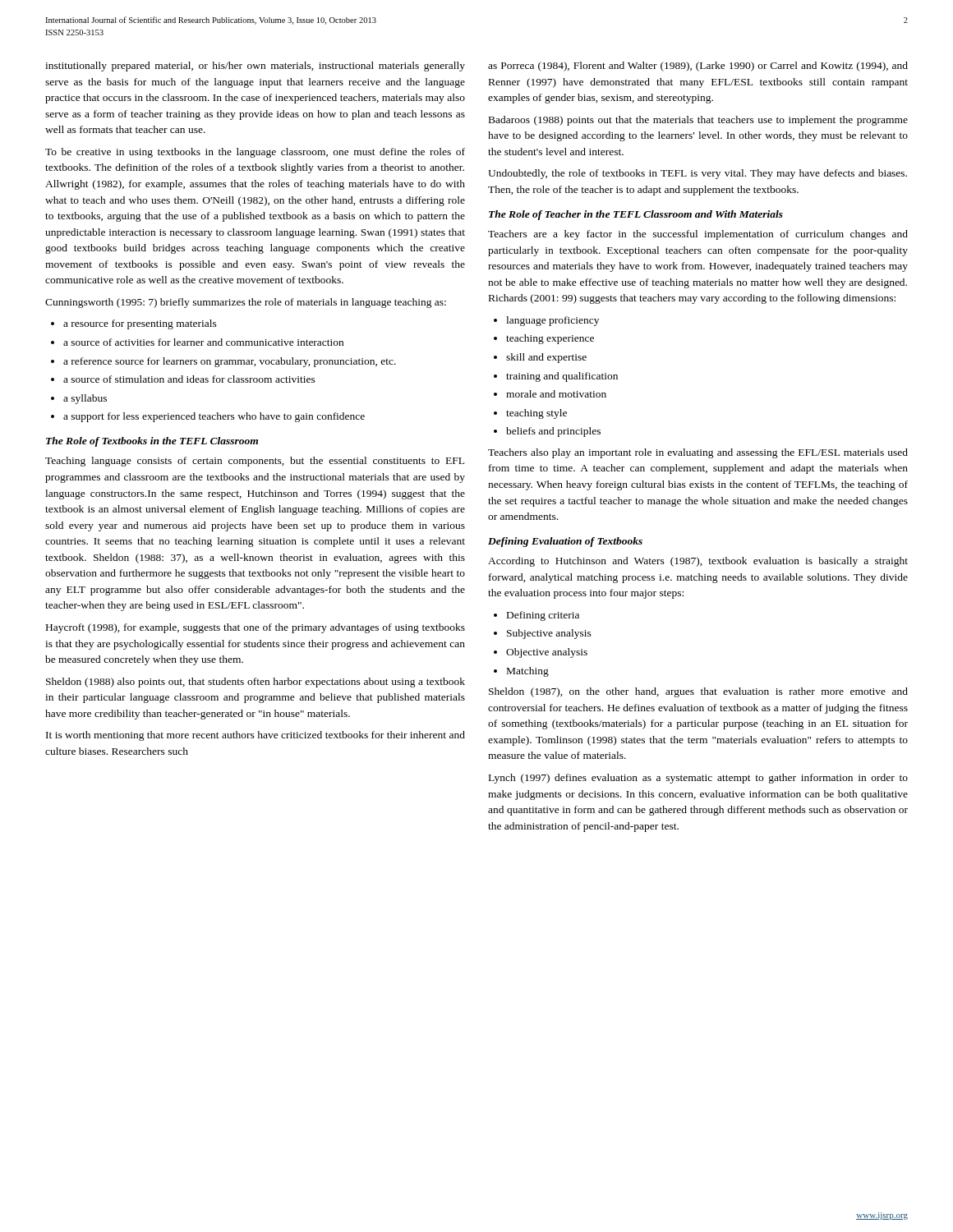Find the block on this page that starts "a support for less experienced teachers who"
Screen dimensions: 1232x953
click(214, 416)
